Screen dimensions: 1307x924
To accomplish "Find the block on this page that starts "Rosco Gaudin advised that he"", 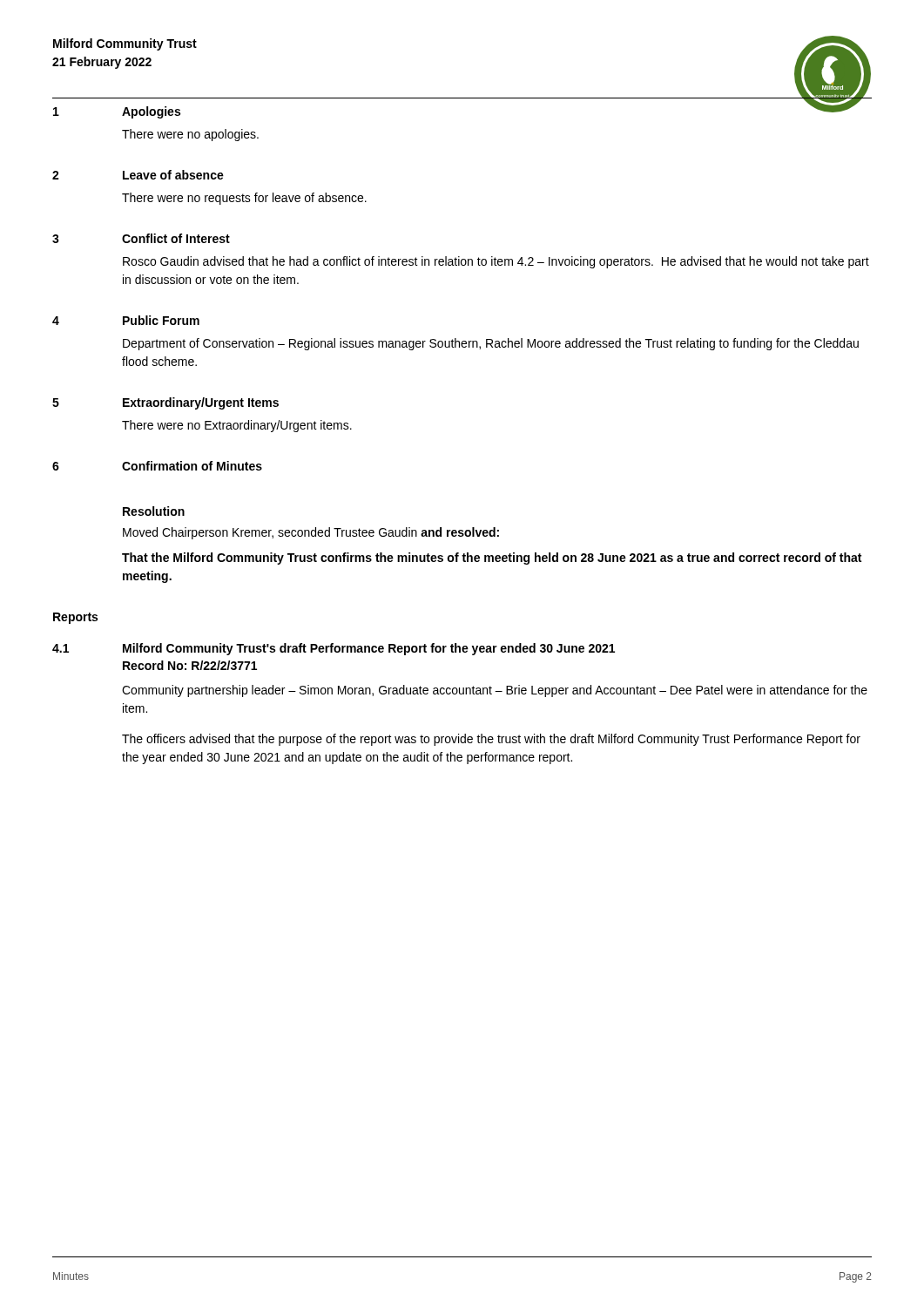I will (x=495, y=271).
